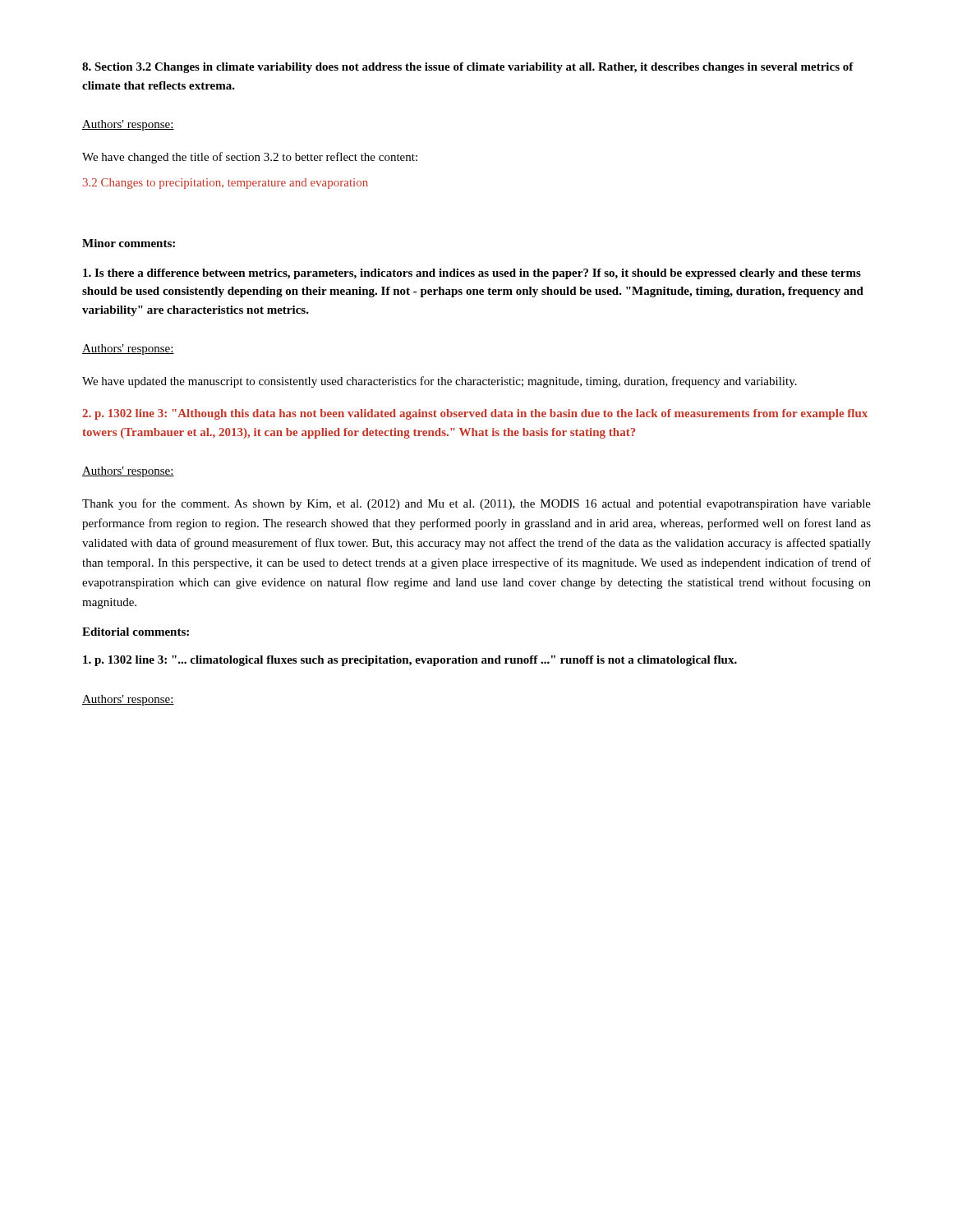Click on the section header that reads "1. Is there"

pyautogui.click(x=473, y=291)
